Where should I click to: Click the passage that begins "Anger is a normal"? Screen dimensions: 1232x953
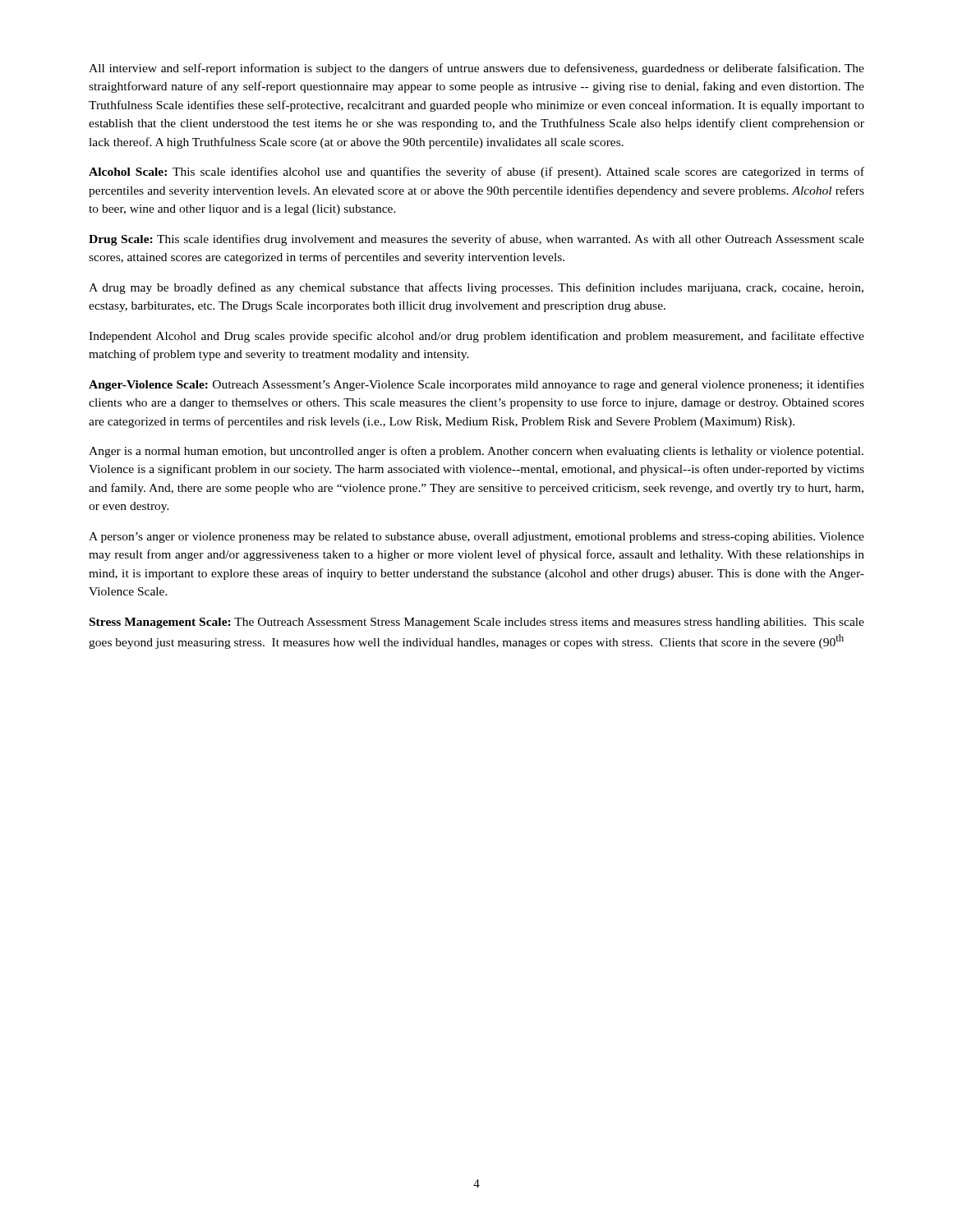[x=476, y=479]
